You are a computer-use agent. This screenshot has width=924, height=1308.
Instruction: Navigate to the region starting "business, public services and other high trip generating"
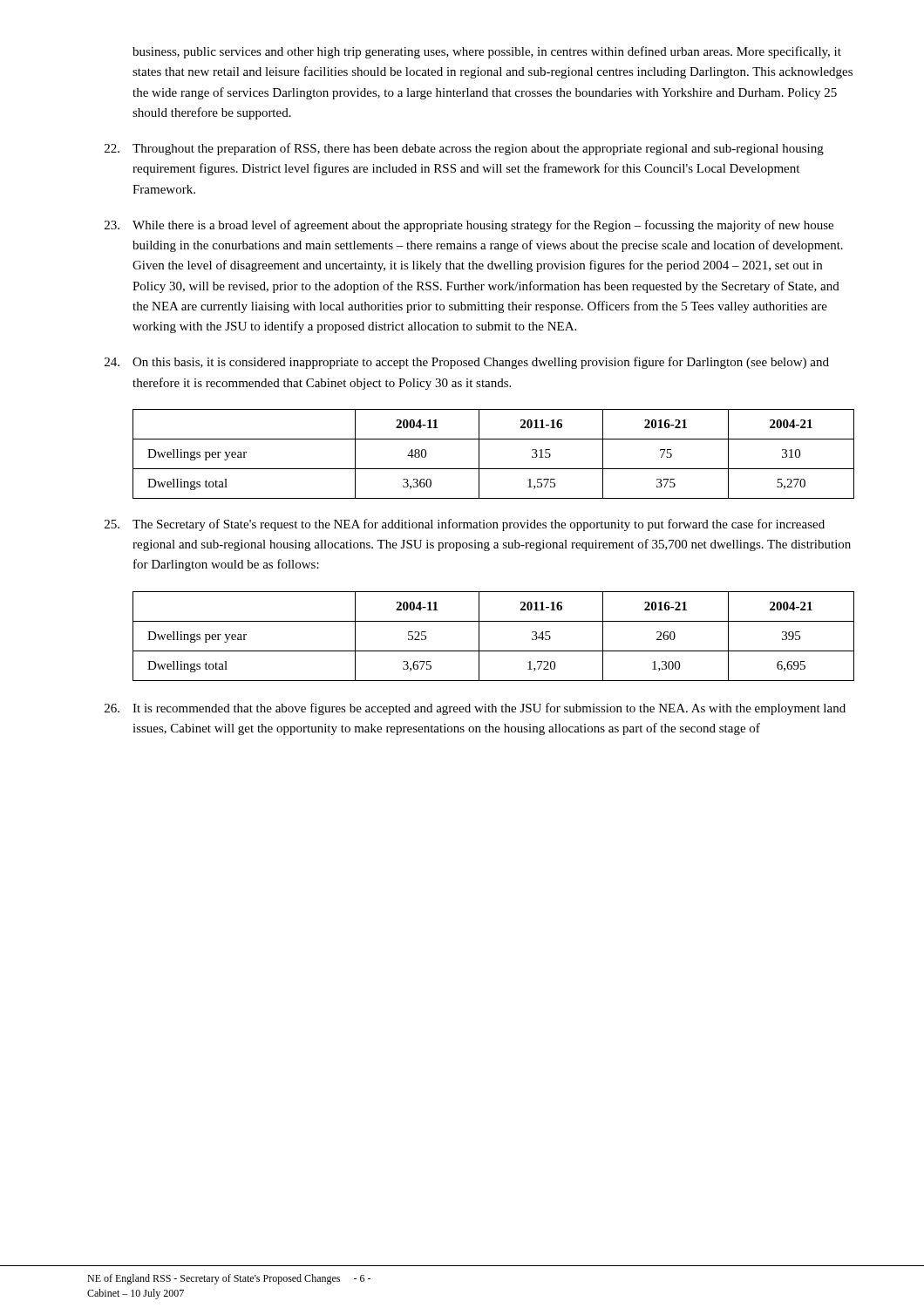[493, 82]
